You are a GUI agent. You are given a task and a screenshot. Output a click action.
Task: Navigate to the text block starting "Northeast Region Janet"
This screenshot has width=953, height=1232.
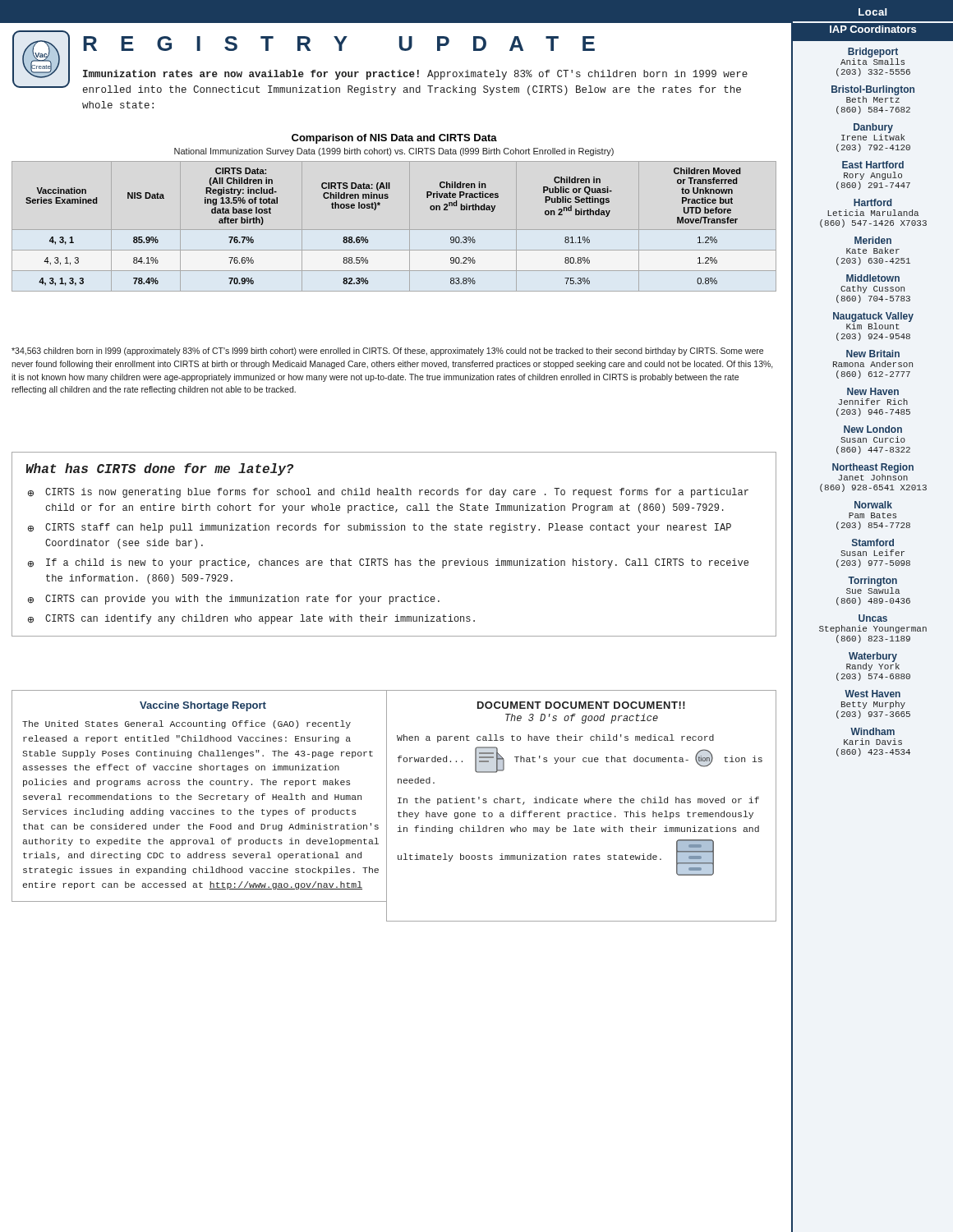click(x=873, y=477)
